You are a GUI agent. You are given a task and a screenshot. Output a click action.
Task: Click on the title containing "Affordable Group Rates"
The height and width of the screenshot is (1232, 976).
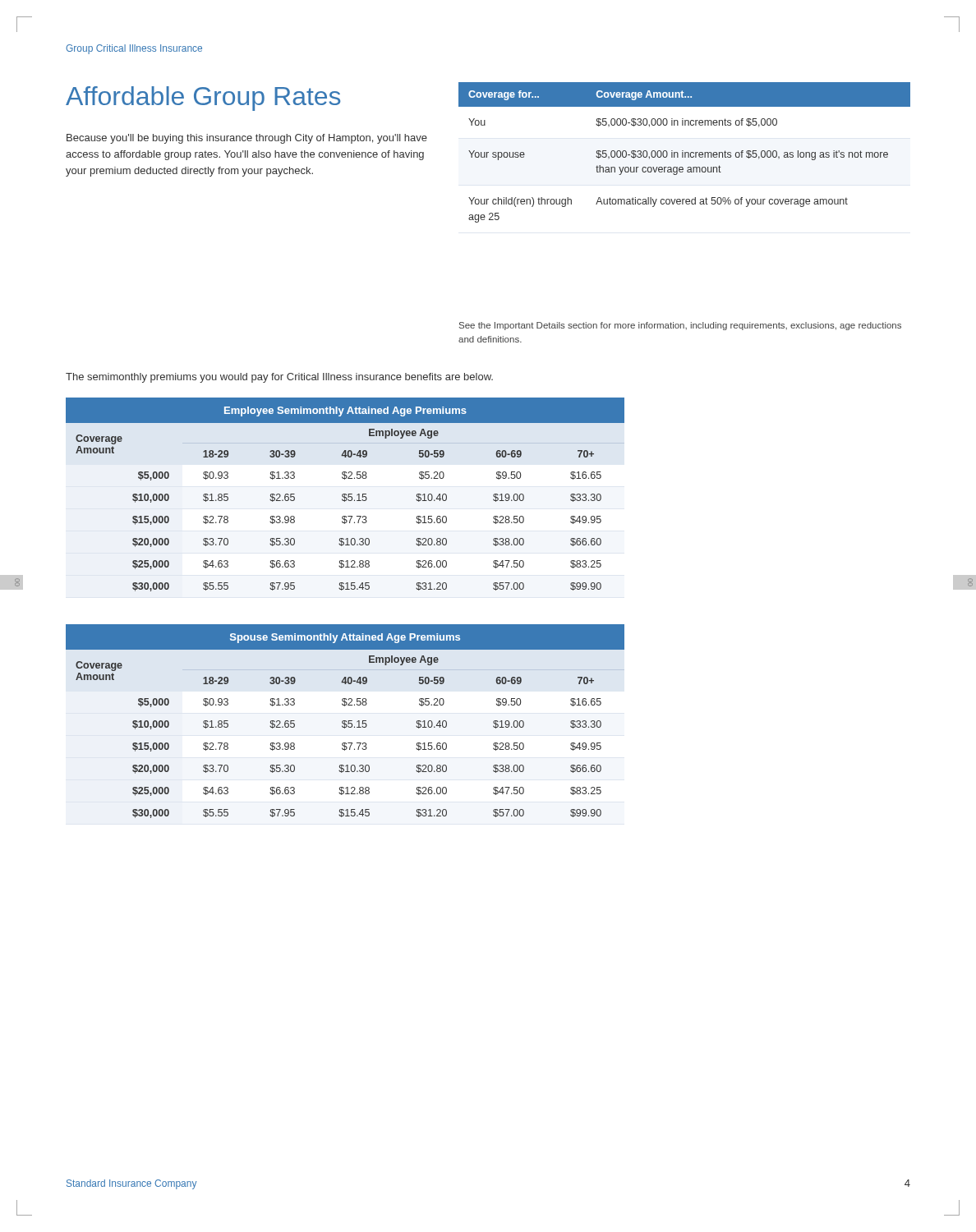coord(246,97)
